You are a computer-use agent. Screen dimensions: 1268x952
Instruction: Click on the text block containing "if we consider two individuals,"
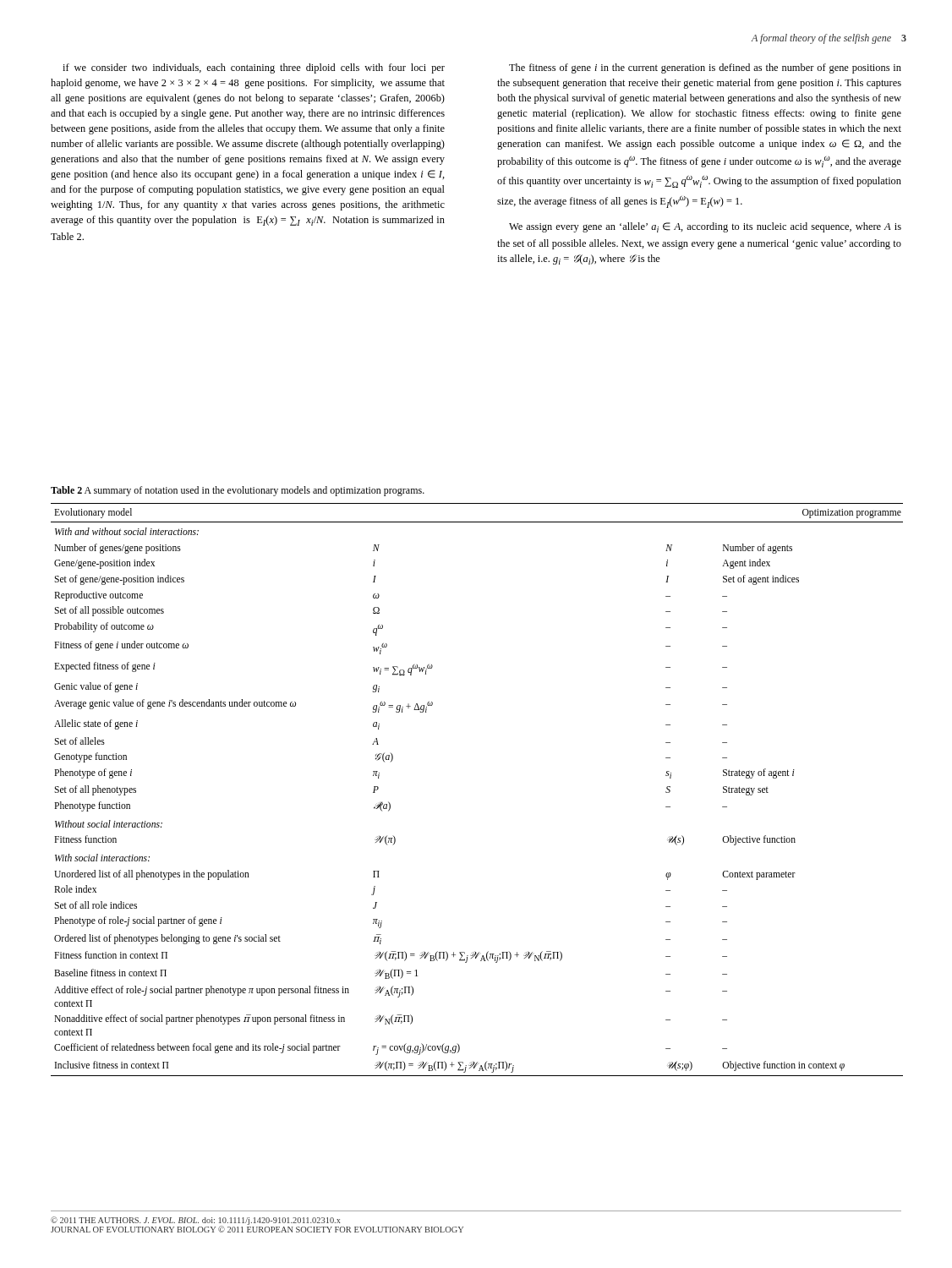point(248,153)
